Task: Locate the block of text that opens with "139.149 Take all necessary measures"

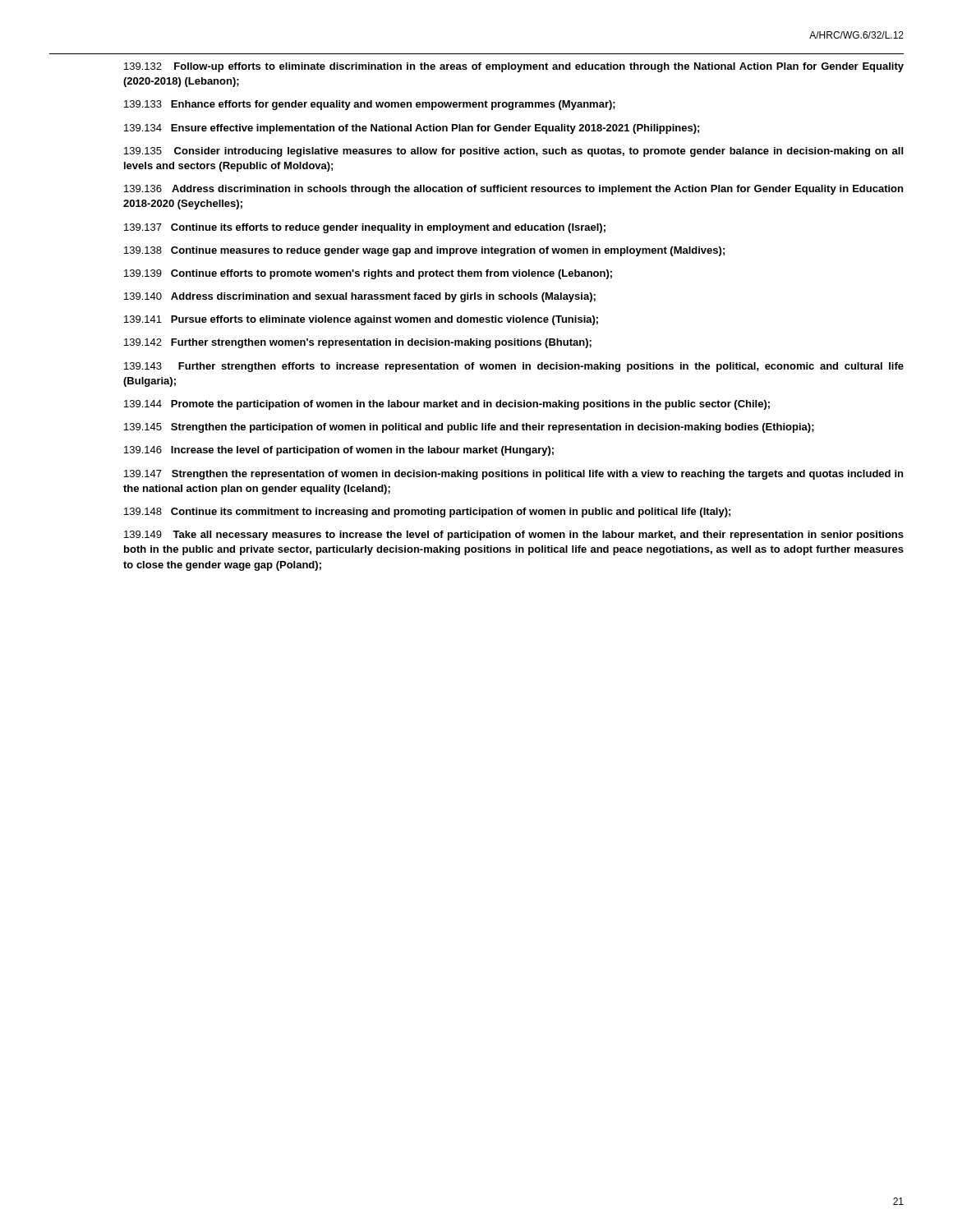Action: tap(513, 549)
